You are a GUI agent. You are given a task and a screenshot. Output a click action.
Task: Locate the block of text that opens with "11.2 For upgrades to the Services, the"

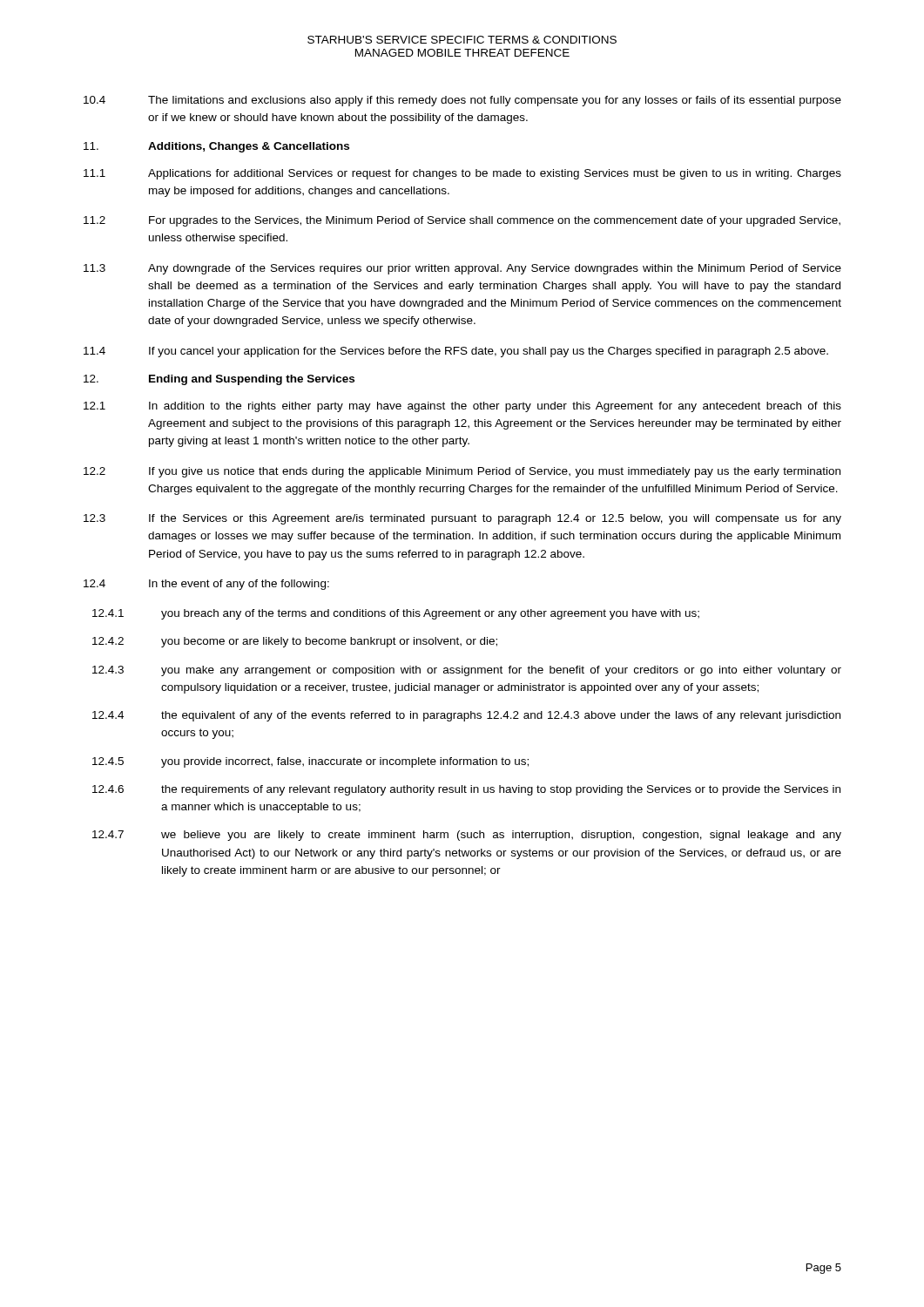[462, 229]
